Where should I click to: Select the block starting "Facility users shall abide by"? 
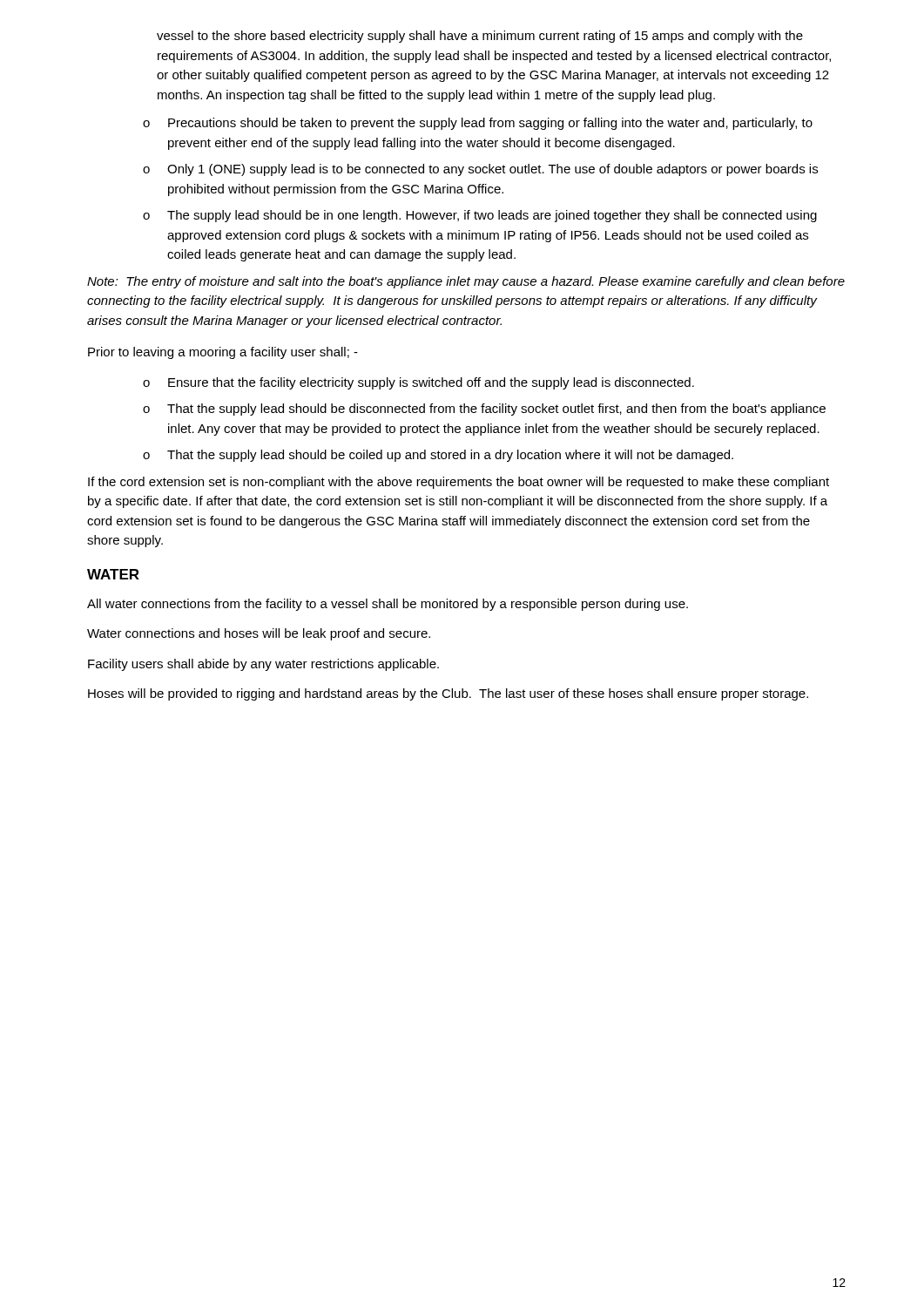coord(264,663)
